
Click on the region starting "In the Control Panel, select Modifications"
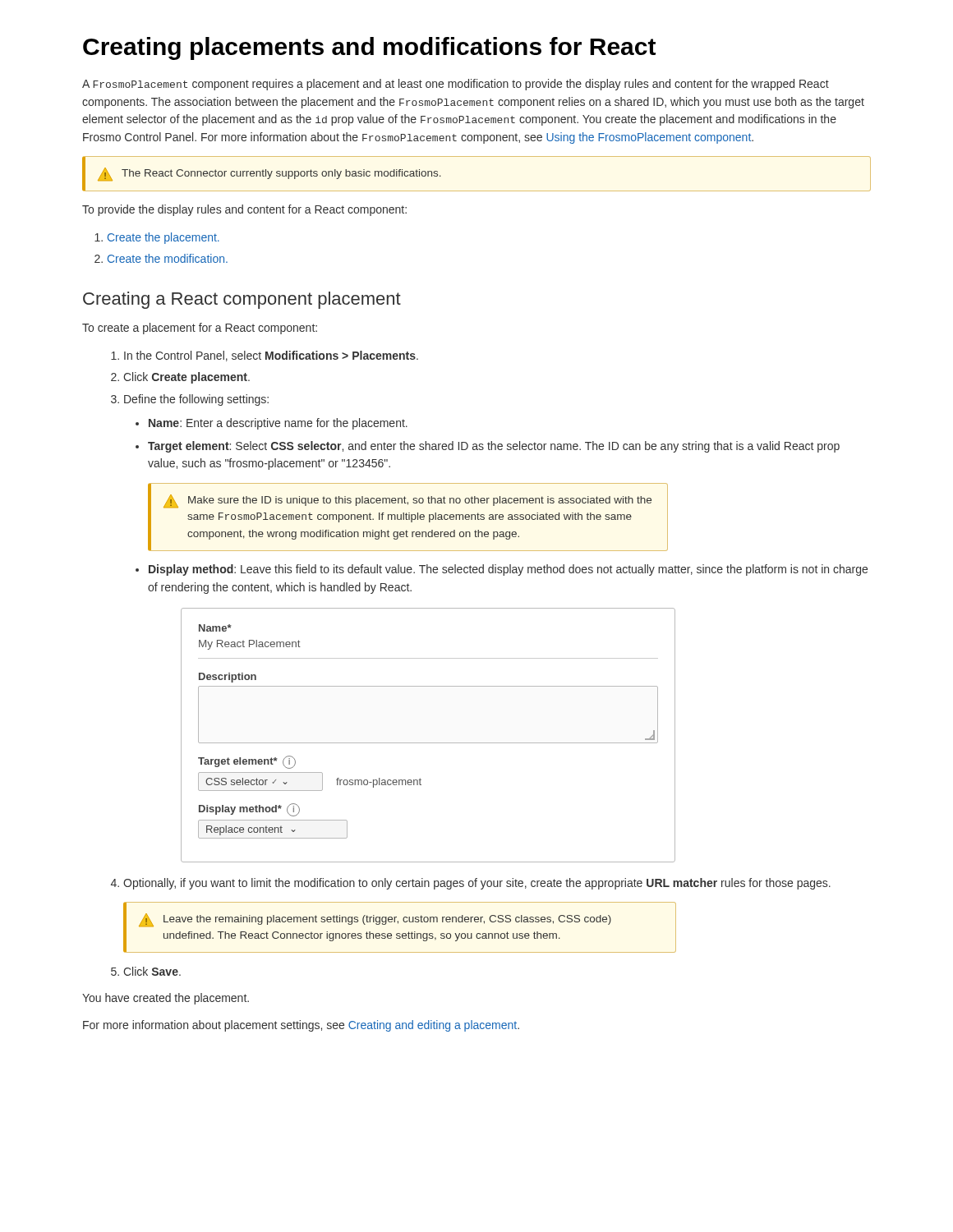point(485,472)
